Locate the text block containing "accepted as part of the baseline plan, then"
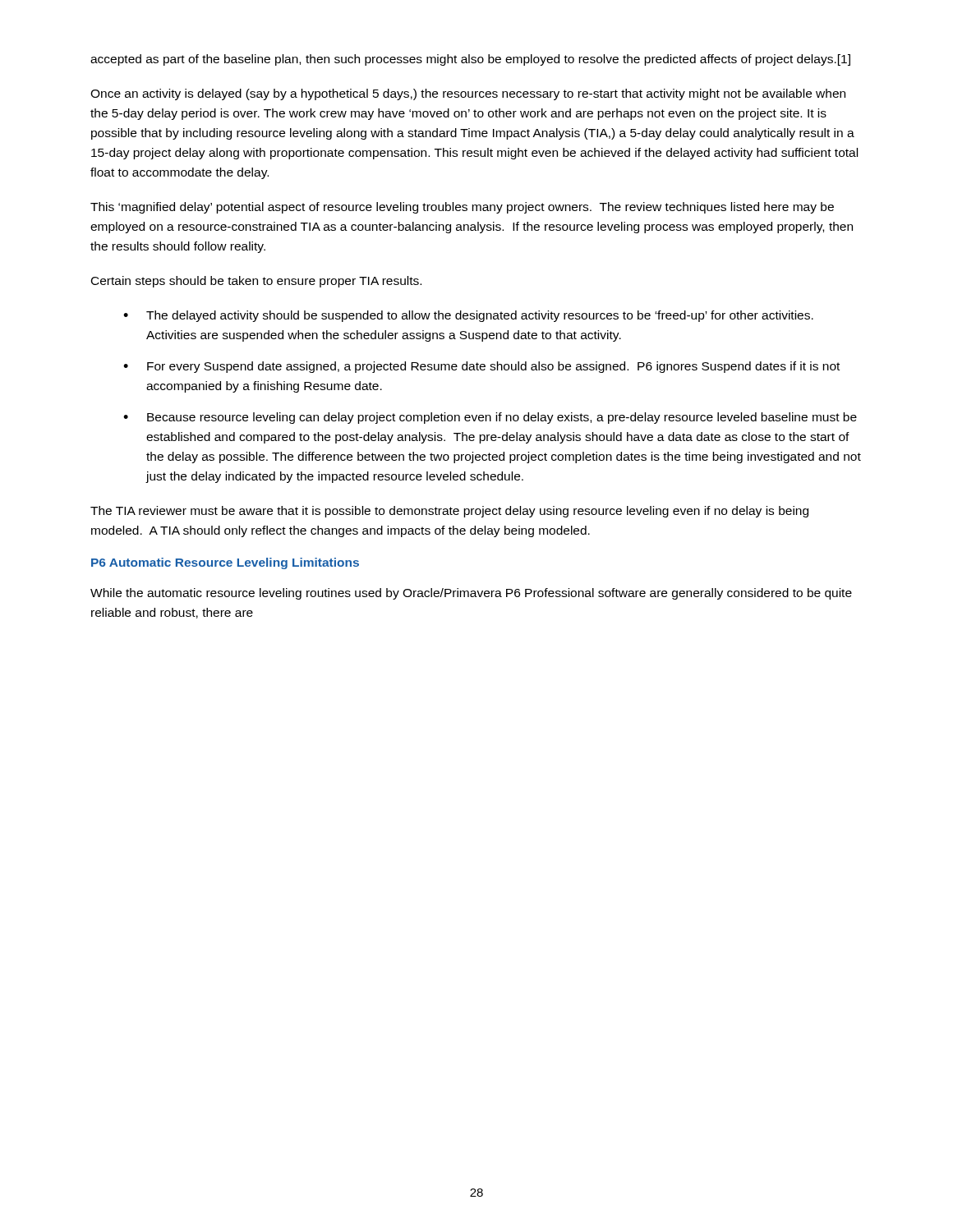The height and width of the screenshot is (1232, 953). [x=471, y=59]
